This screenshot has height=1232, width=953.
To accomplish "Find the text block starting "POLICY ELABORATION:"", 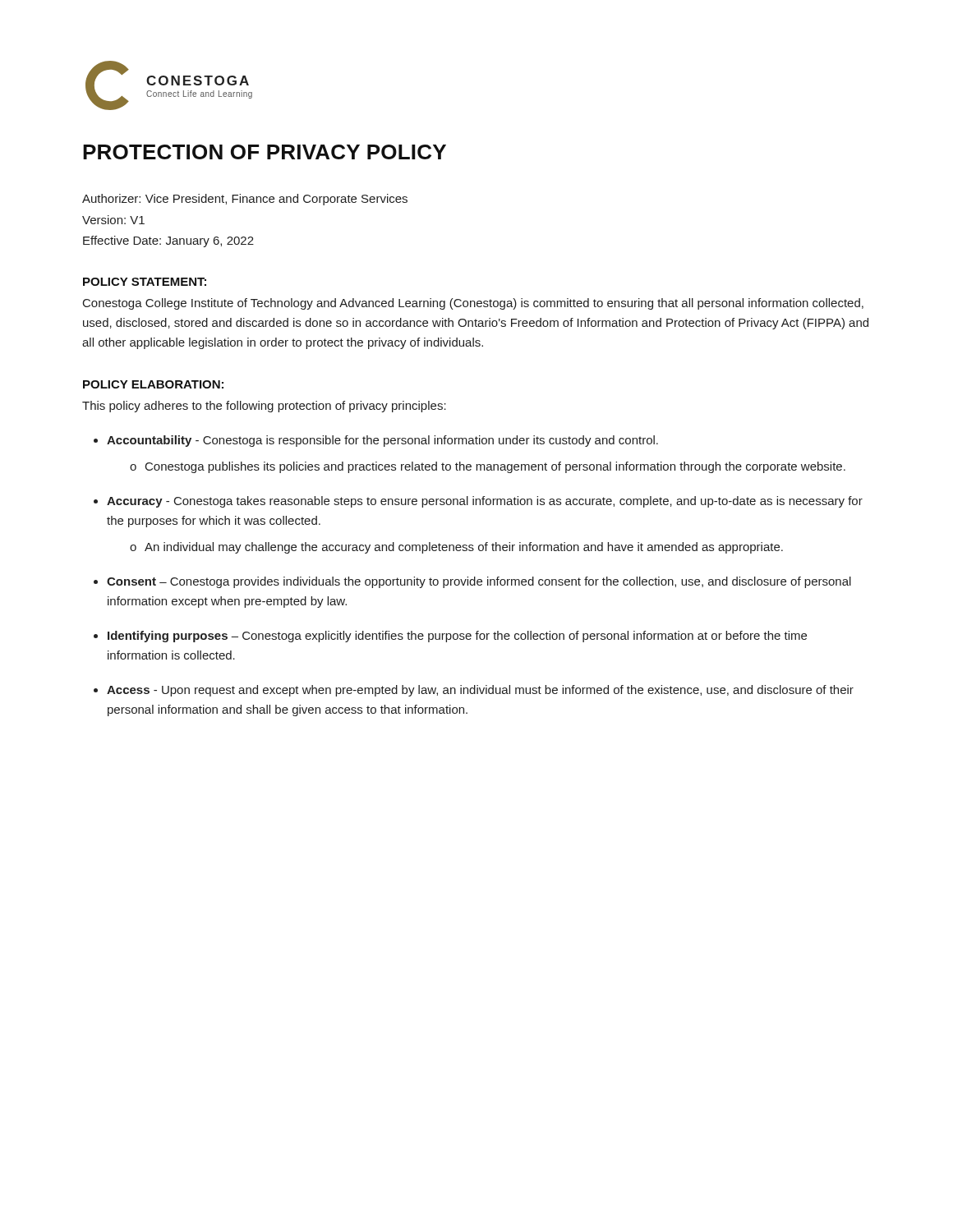I will [x=153, y=384].
